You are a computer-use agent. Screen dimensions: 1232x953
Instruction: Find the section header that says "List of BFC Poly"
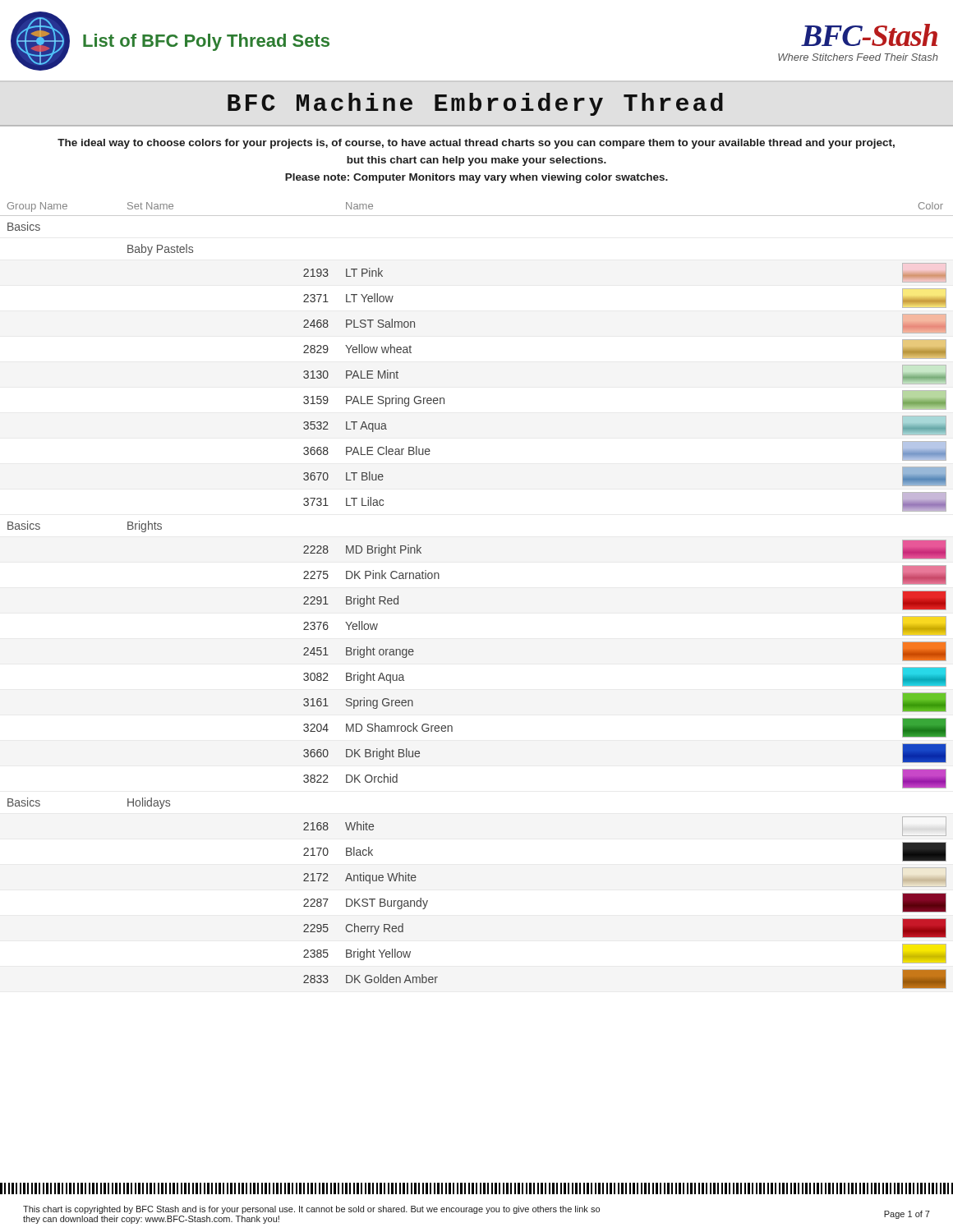click(x=206, y=41)
